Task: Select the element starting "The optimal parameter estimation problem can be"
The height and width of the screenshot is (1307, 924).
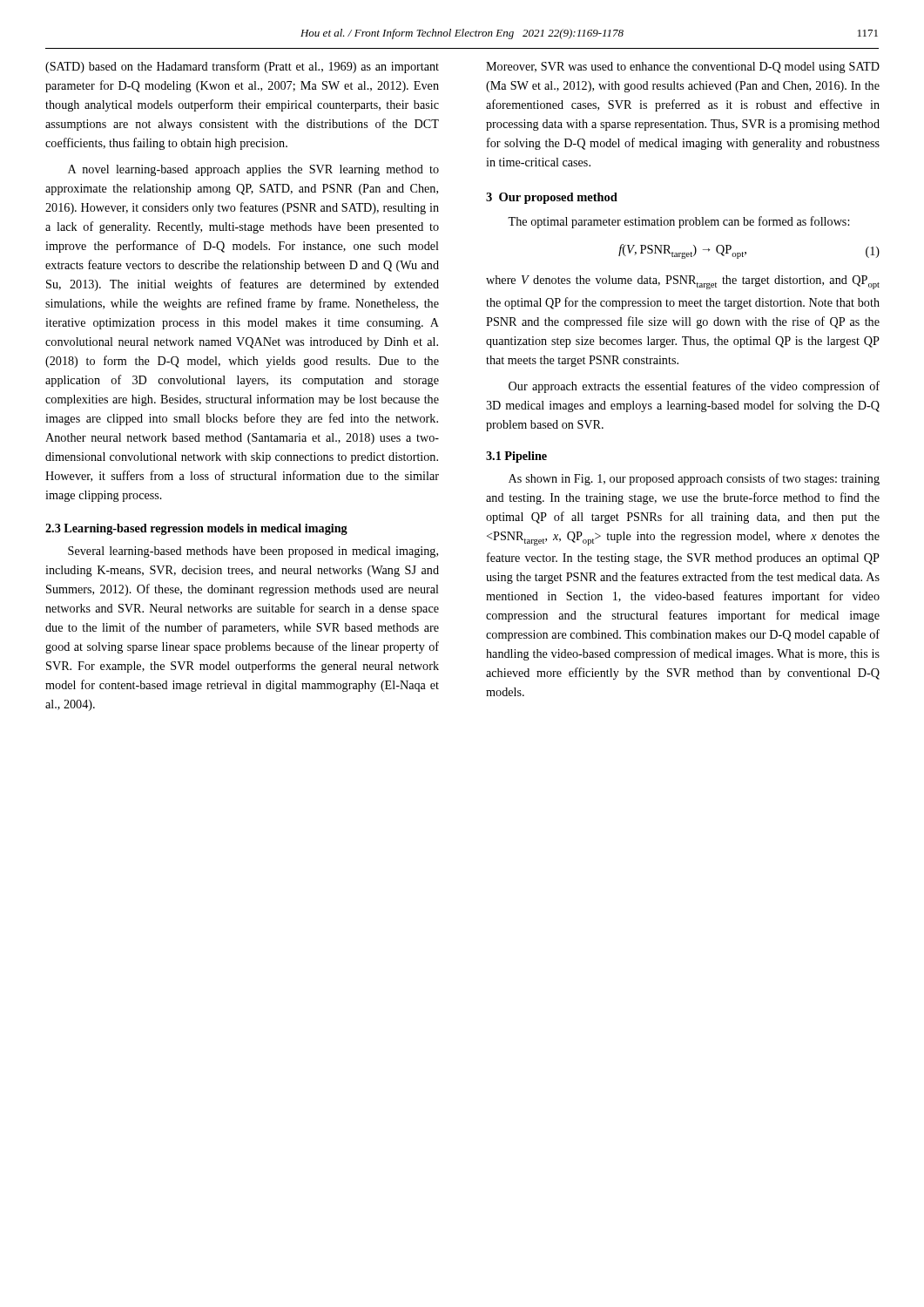Action: tap(683, 222)
